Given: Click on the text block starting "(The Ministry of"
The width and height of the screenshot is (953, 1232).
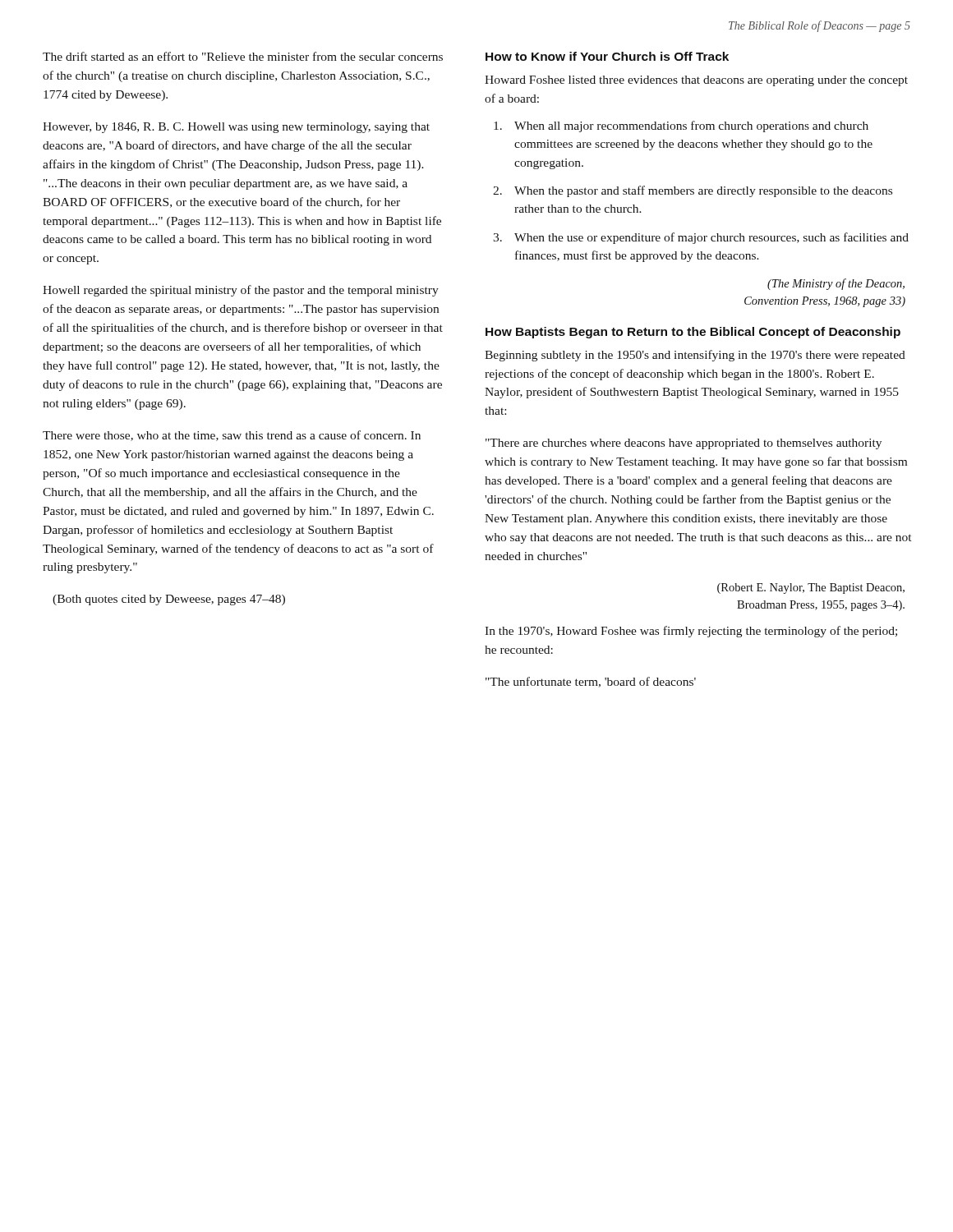Looking at the screenshot, I should pos(824,292).
